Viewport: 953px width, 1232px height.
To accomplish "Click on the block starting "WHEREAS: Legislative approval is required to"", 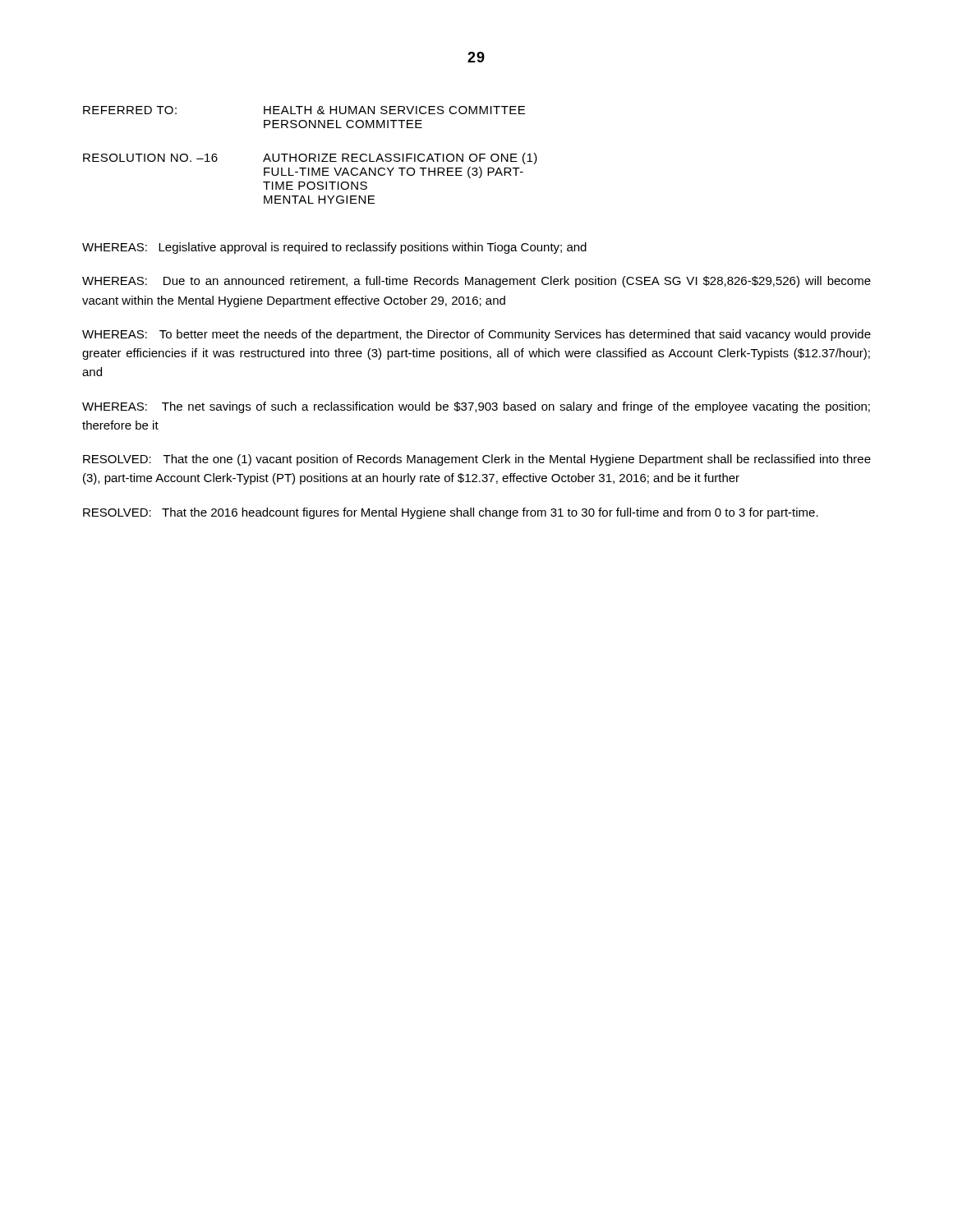I will point(335,247).
